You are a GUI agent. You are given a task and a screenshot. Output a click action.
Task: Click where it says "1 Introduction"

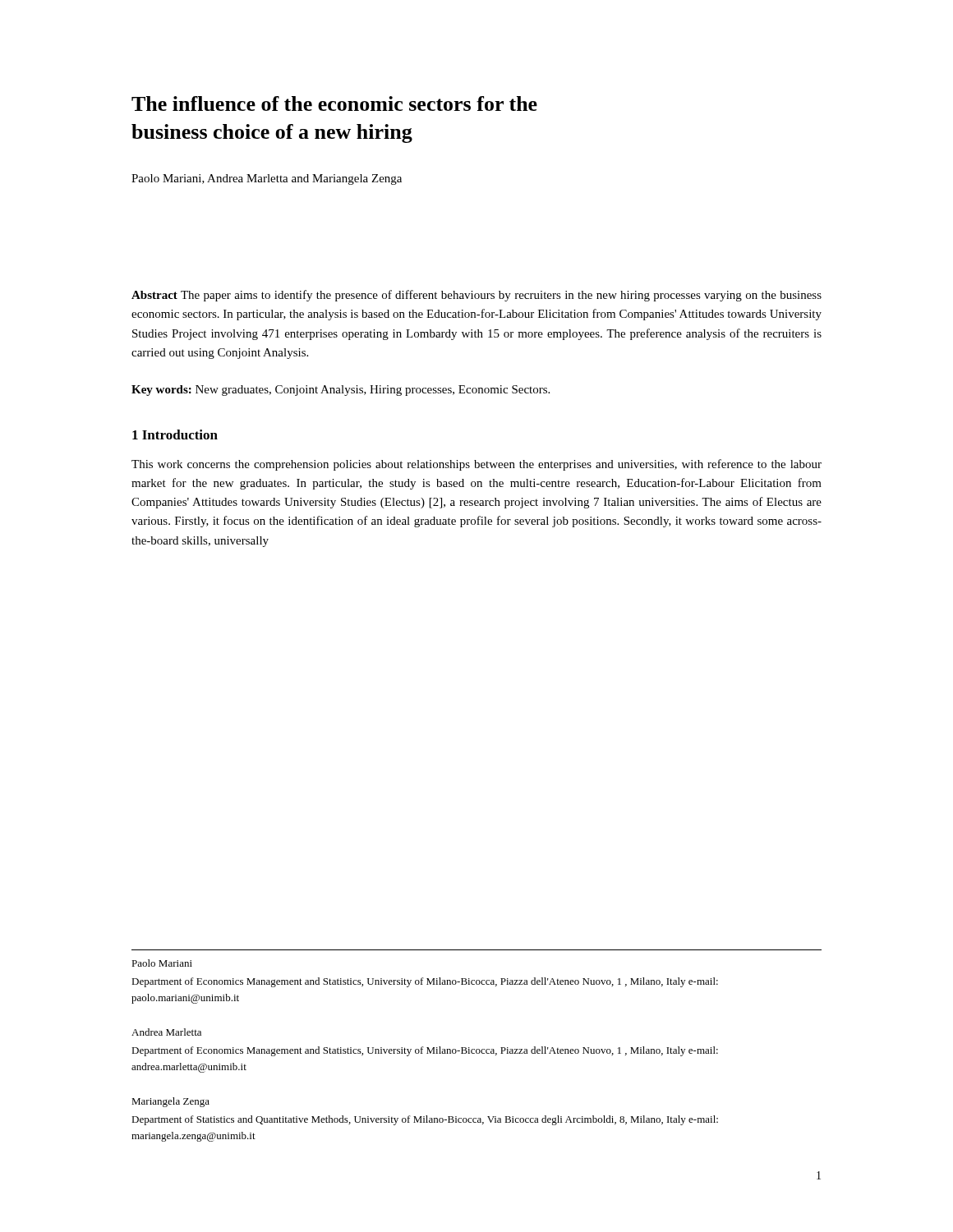point(175,435)
